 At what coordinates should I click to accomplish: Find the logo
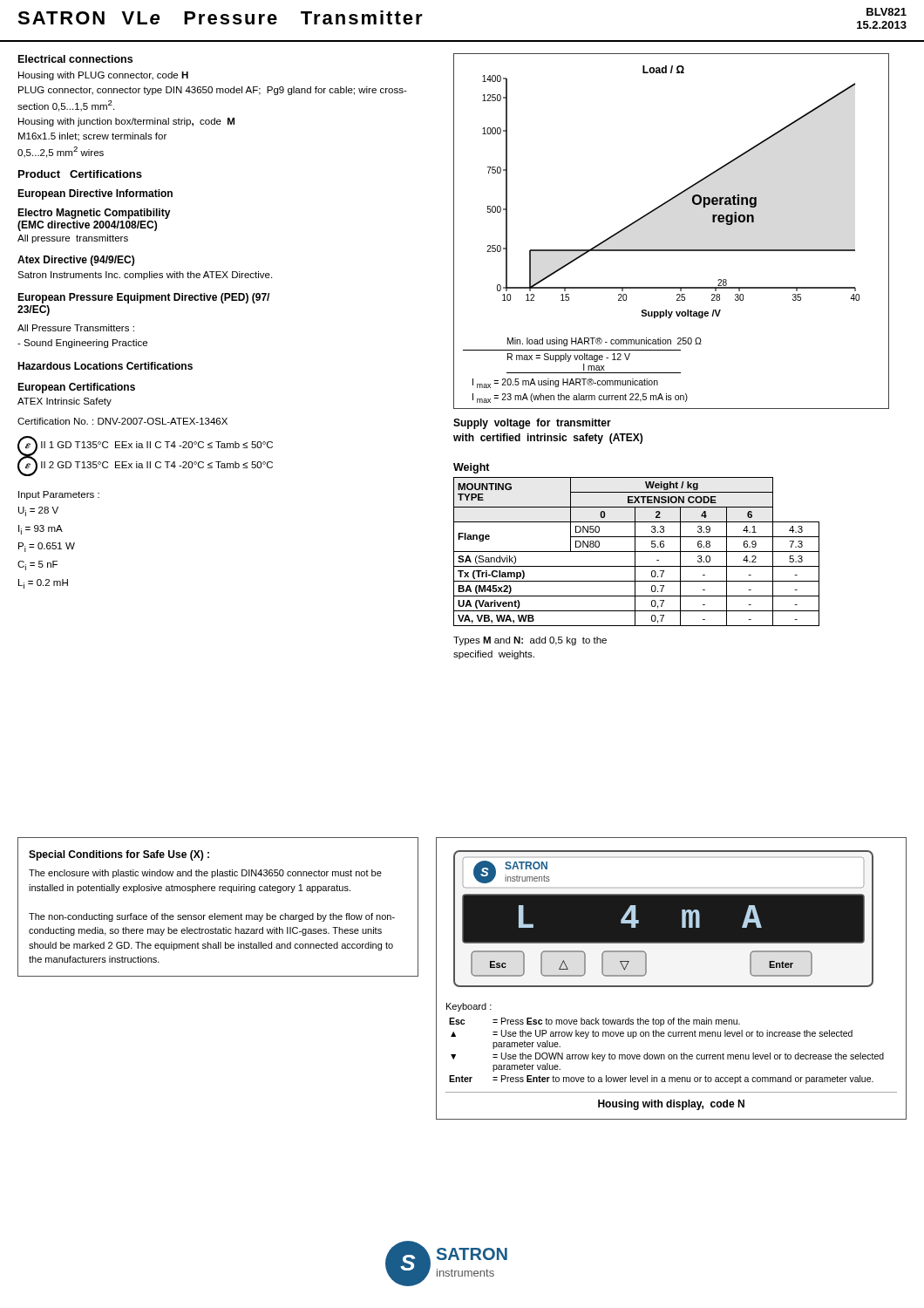(462, 1265)
